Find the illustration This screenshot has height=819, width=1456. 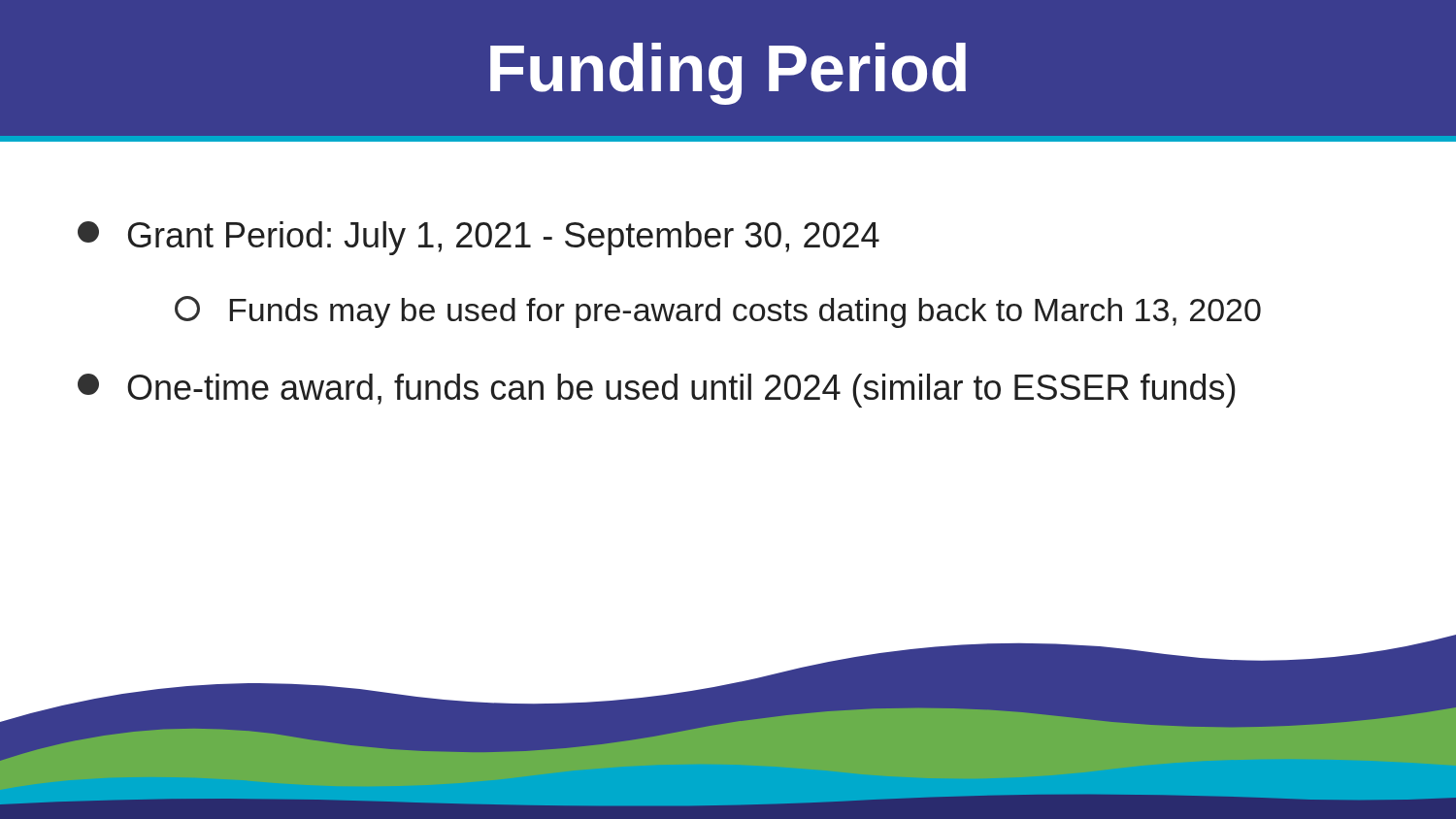coord(728,683)
